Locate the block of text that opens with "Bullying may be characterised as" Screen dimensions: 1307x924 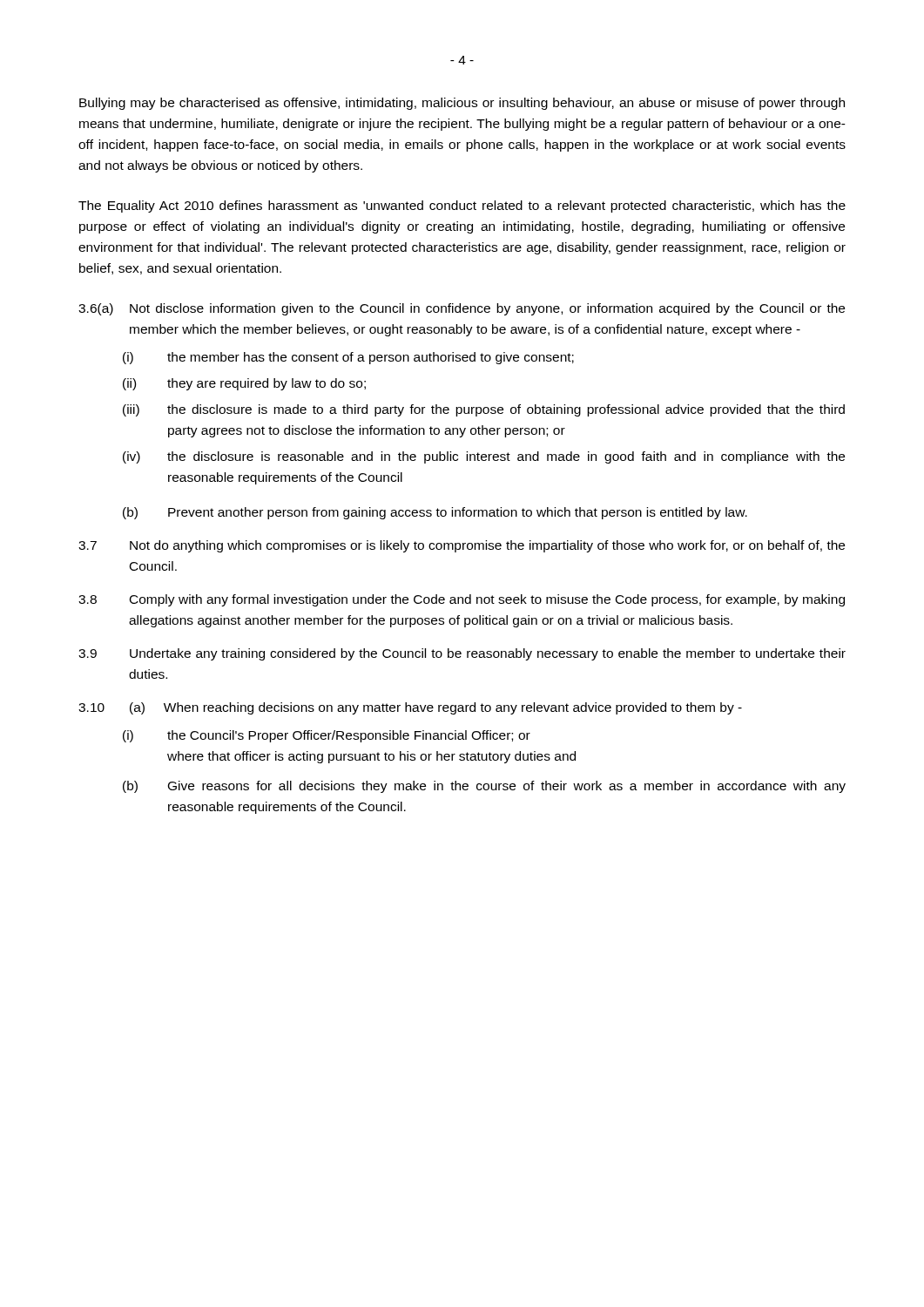coord(462,134)
